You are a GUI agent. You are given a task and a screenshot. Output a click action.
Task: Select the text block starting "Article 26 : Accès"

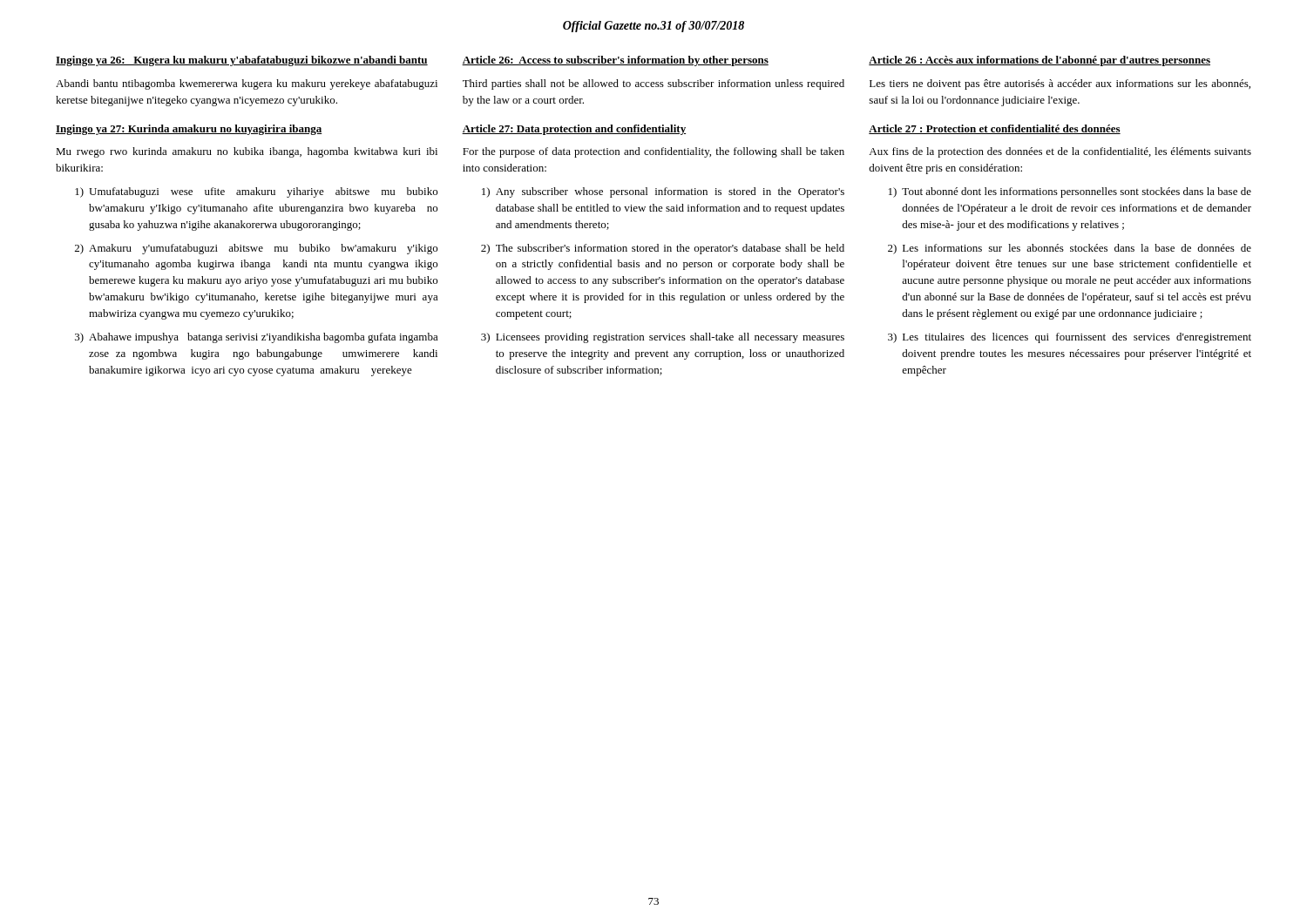pyautogui.click(x=1040, y=60)
